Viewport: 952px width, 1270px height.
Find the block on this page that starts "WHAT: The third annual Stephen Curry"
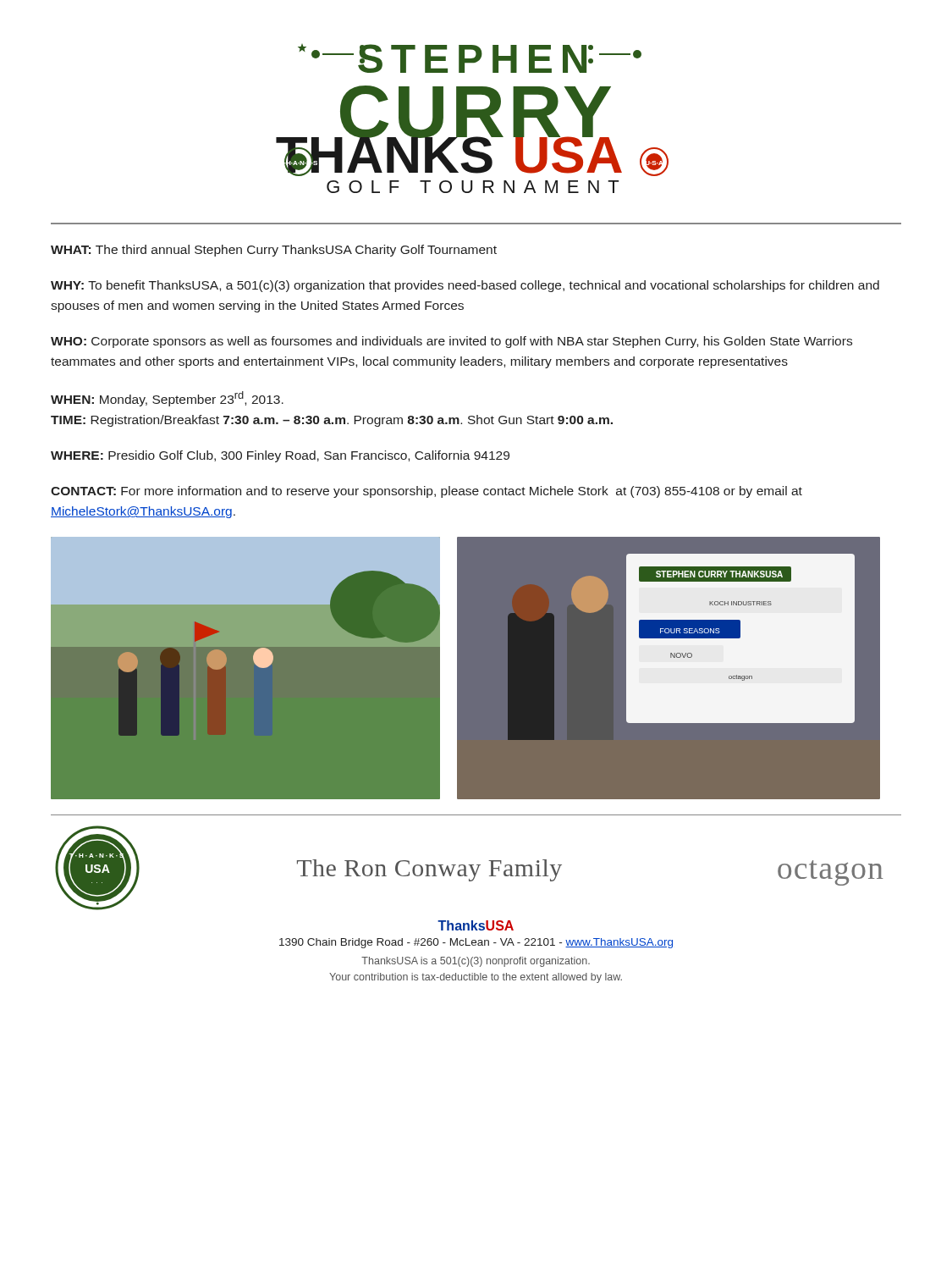point(274,249)
